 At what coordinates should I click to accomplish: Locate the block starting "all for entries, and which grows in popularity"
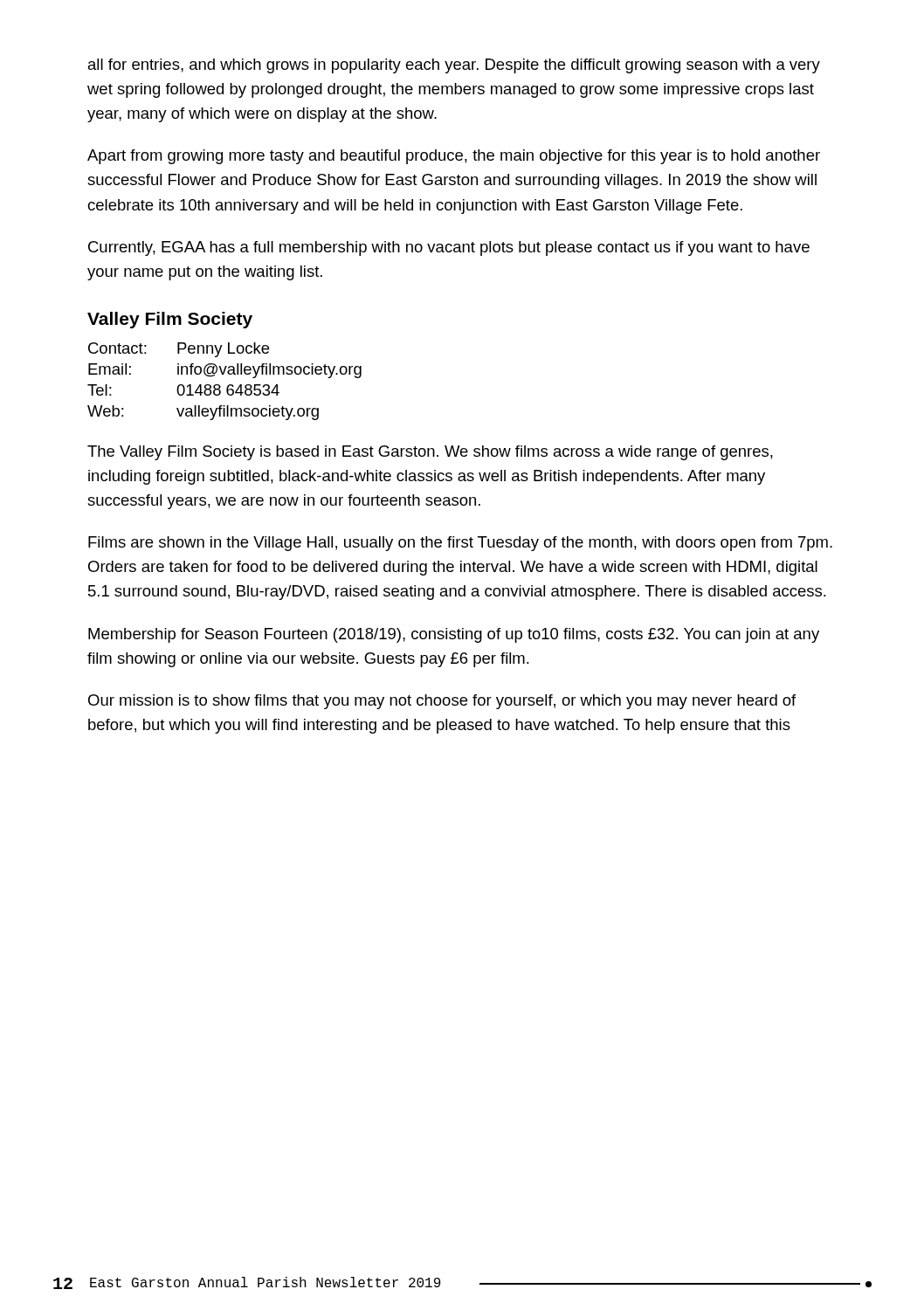pyautogui.click(x=462, y=89)
